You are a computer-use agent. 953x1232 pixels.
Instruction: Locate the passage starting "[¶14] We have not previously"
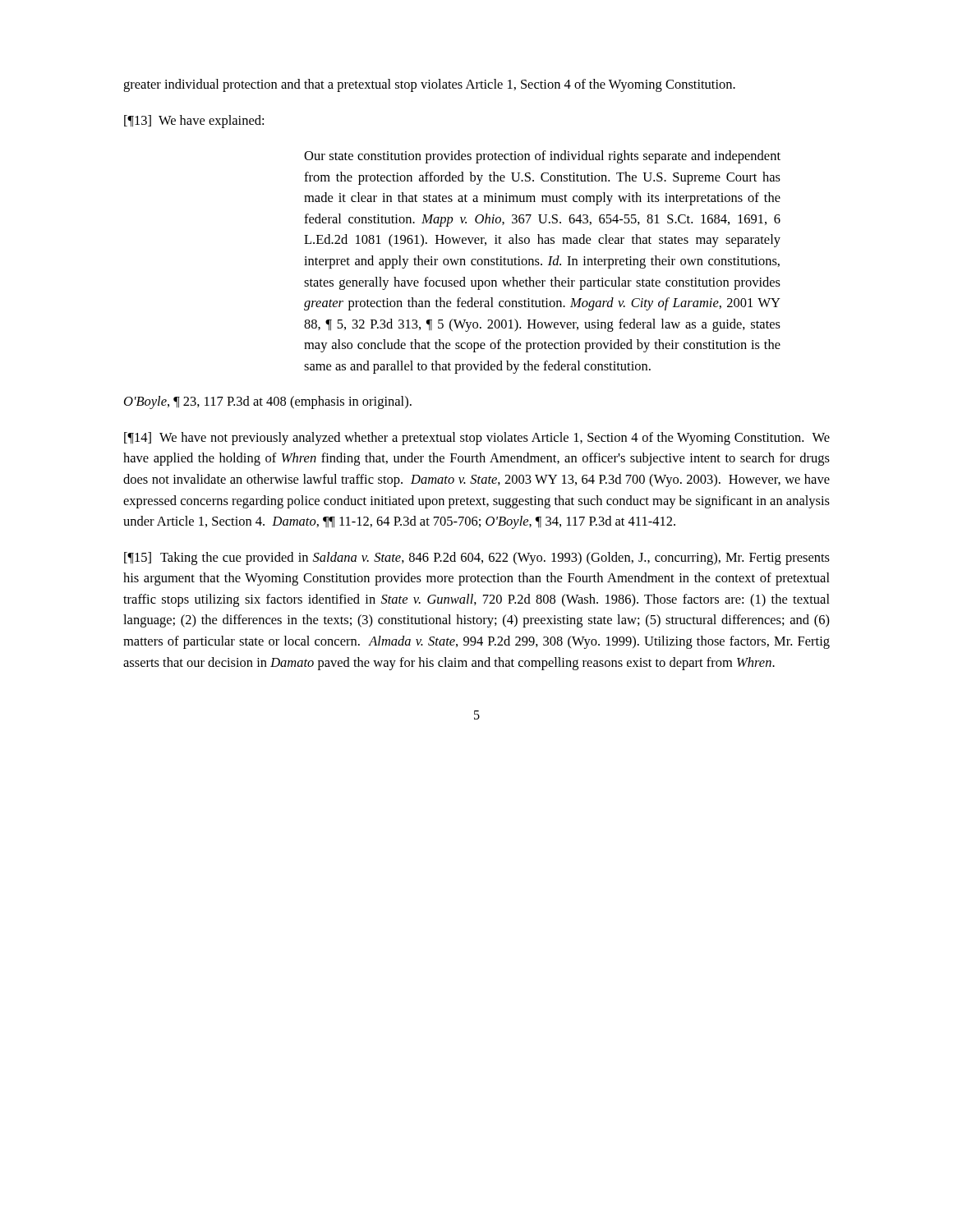tap(476, 479)
